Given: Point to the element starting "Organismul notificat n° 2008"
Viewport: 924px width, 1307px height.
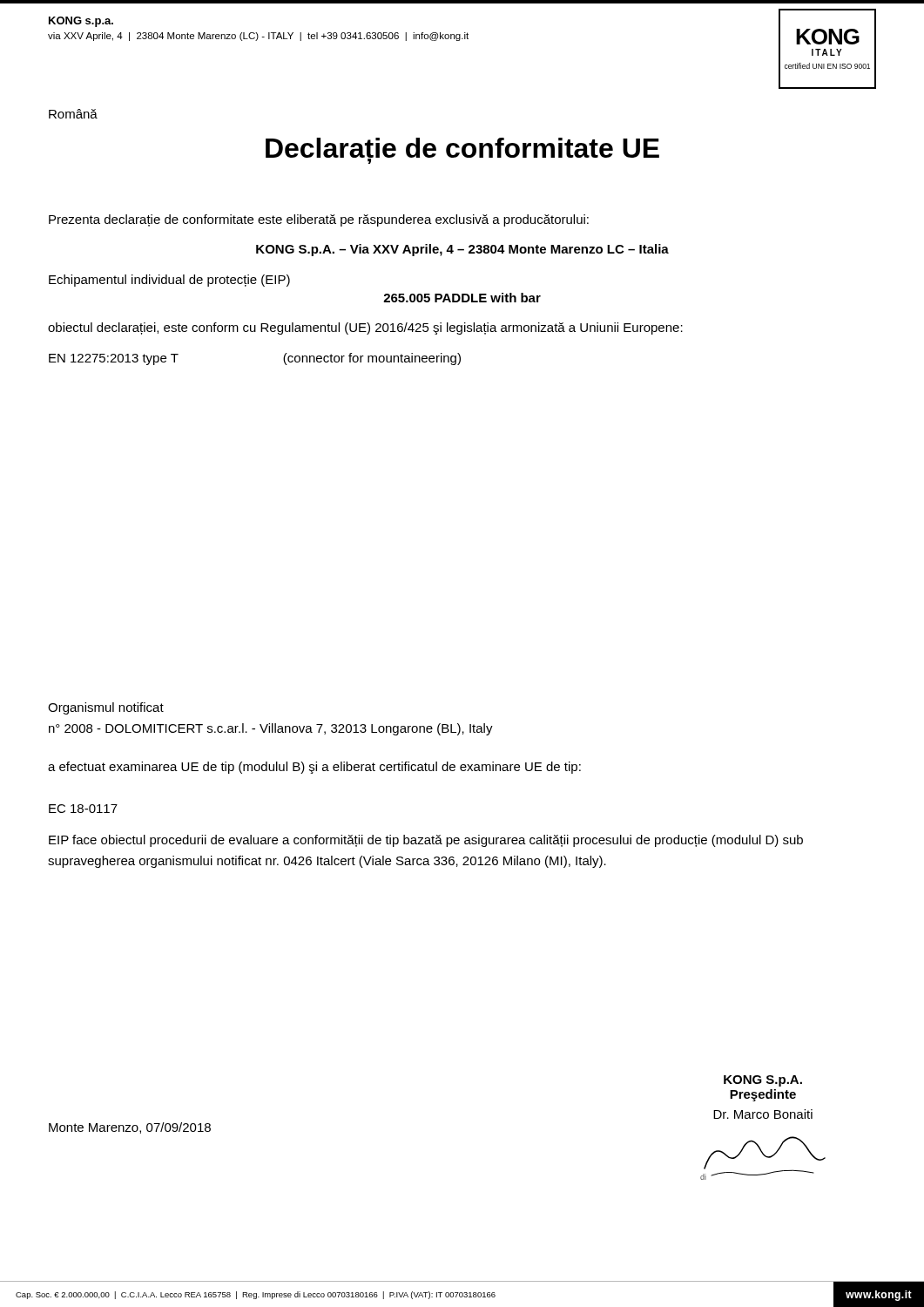Looking at the screenshot, I should (270, 718).
